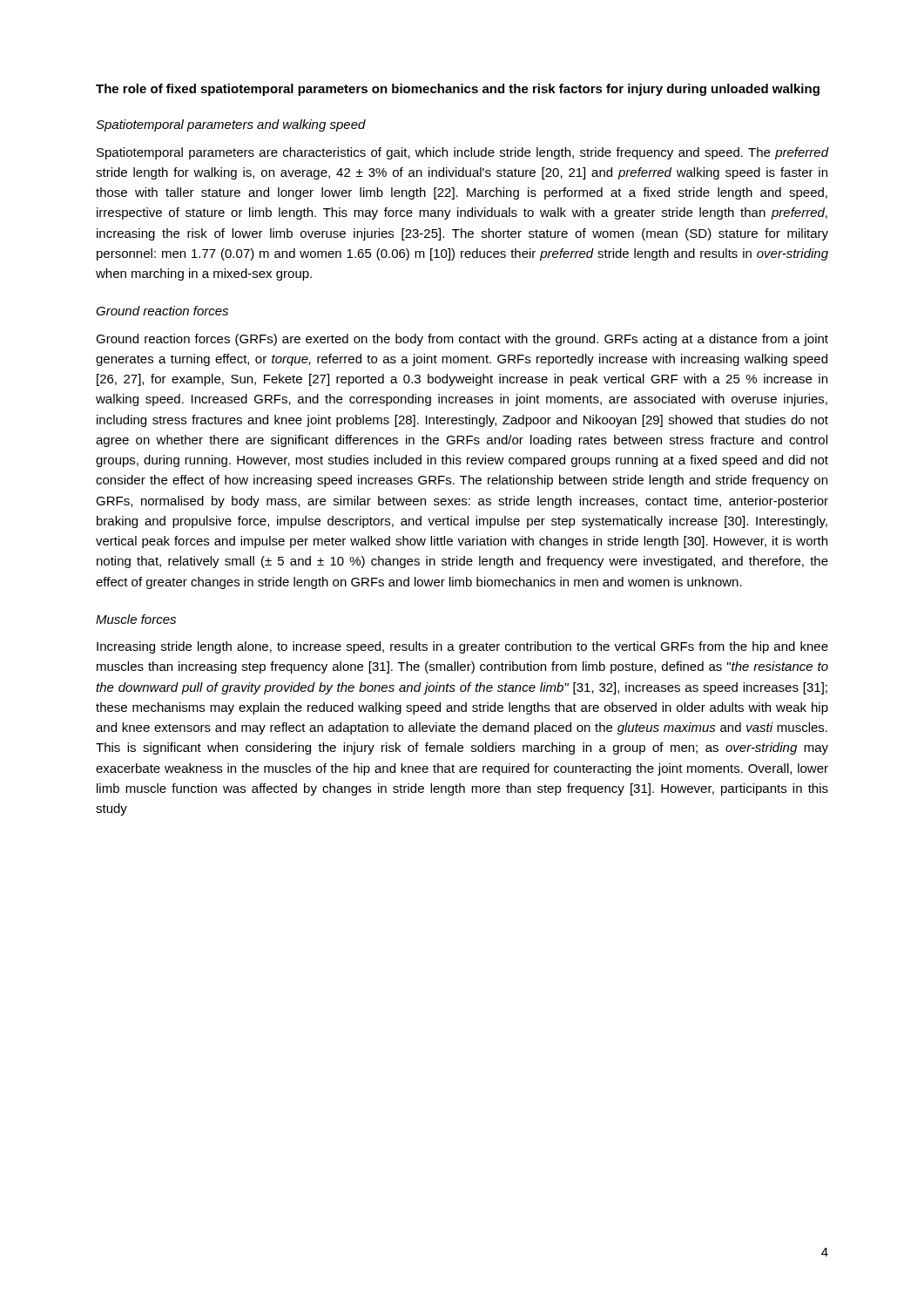Click on the text block containing "Spatiotemporal parameters are characteristics of gait, which"

click(462, 212)
